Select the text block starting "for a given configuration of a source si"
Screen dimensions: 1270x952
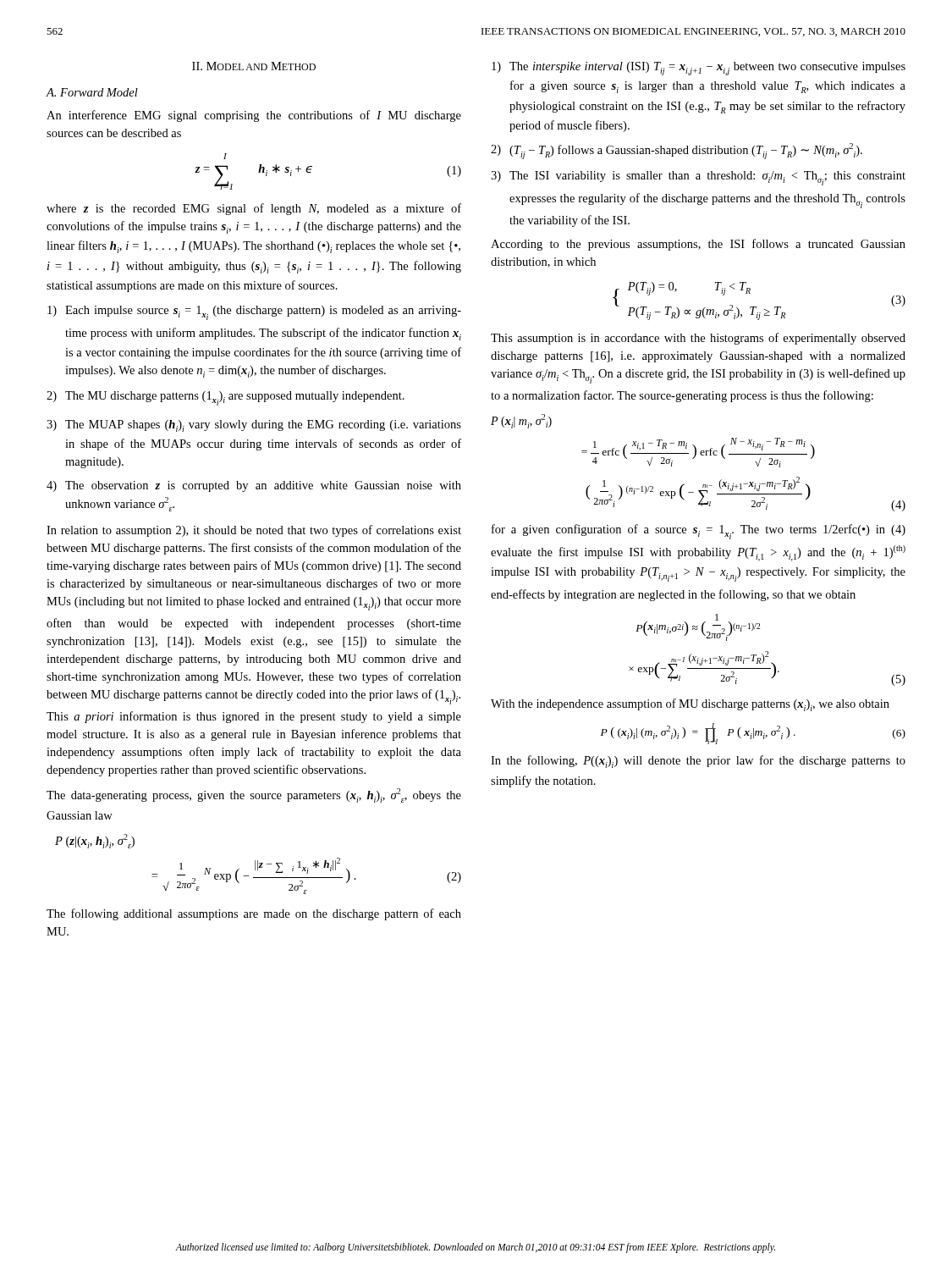point(698,562)
